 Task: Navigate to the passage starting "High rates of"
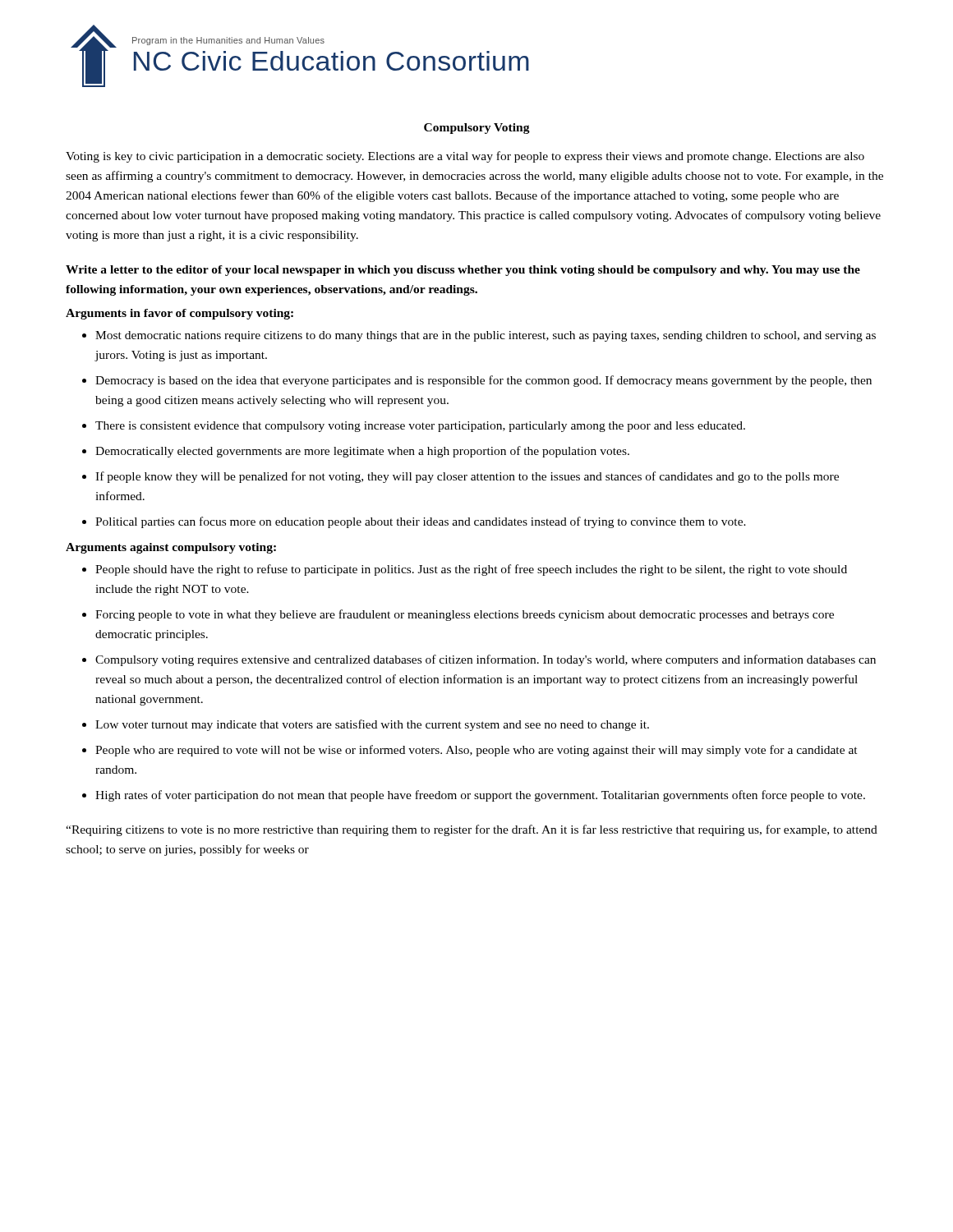click(481, 795)
